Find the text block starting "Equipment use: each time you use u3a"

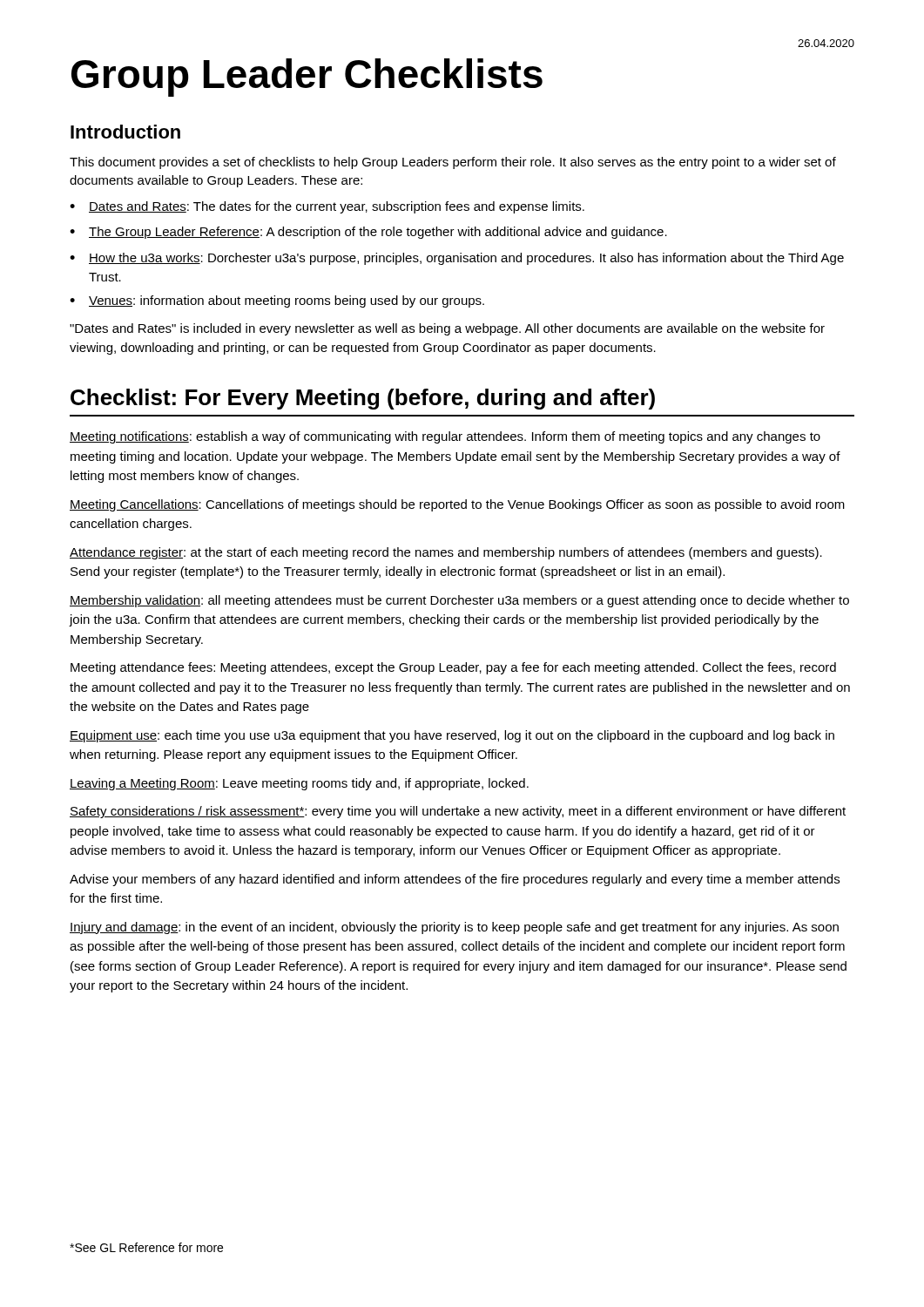tap(452, 745)
